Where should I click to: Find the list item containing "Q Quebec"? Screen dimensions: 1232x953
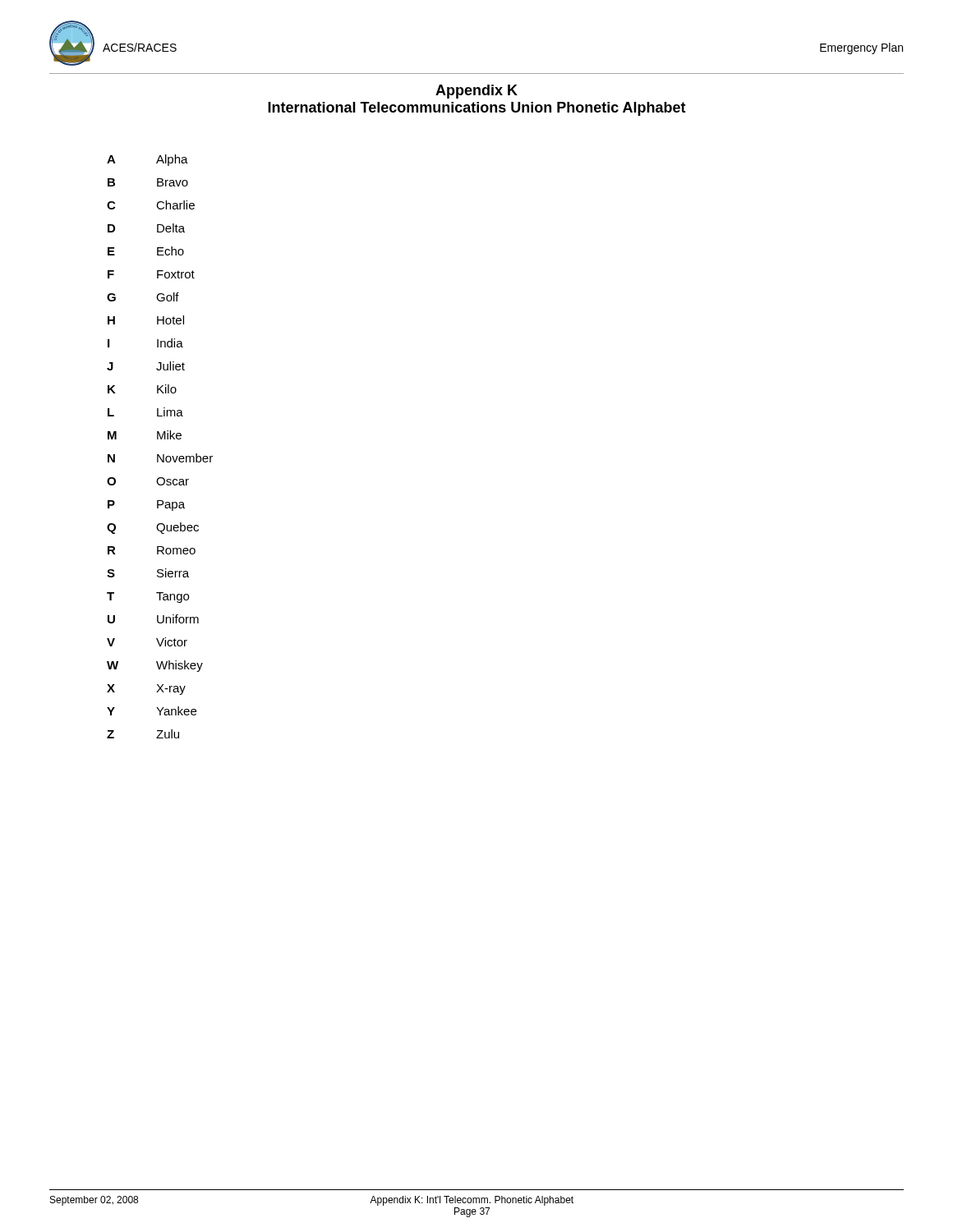[153, 527]
